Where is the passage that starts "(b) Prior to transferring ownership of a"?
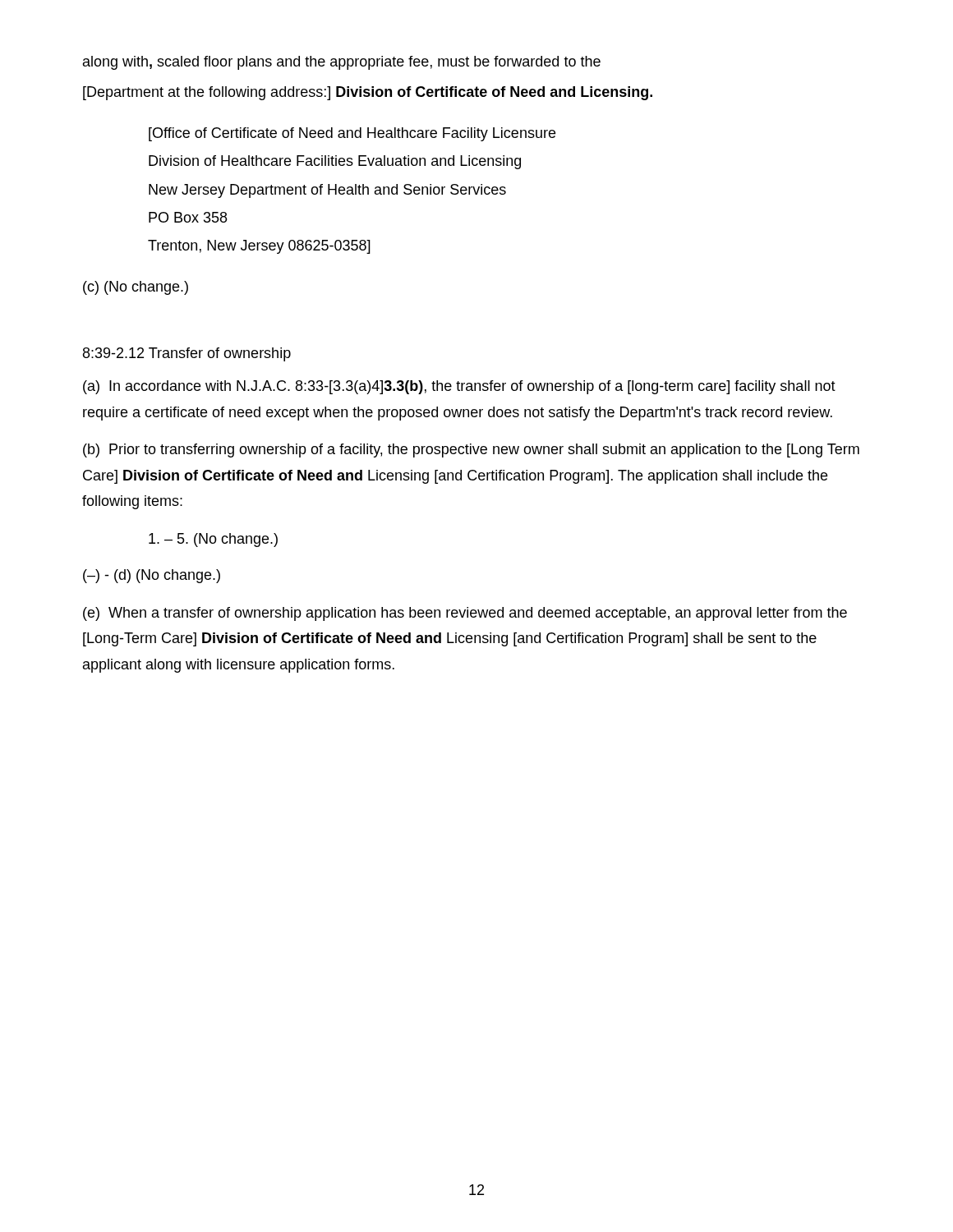The image size is (953, 1232). [x=471, y=475]
